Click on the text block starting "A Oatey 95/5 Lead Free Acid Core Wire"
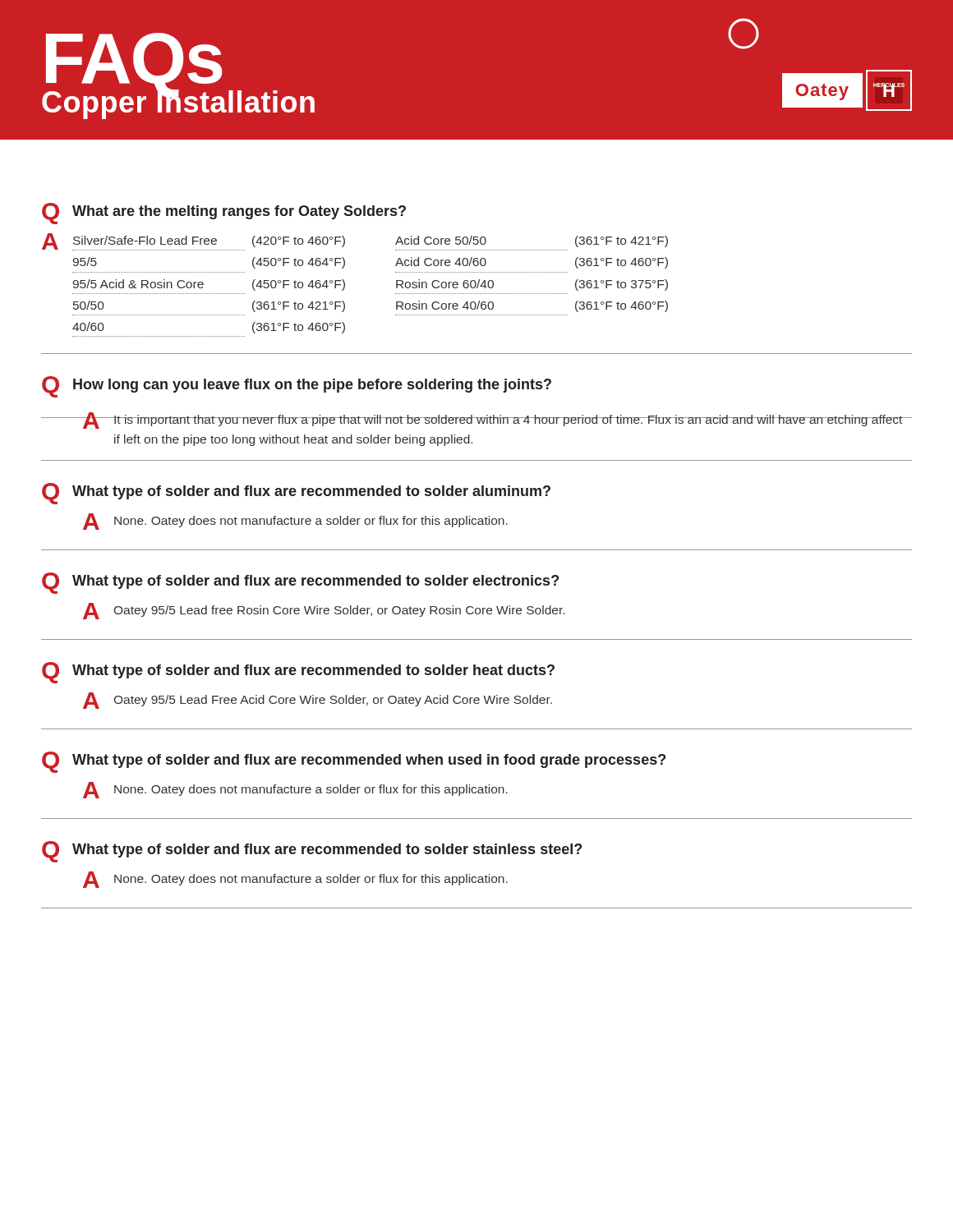Viewport: 953px width, 1232px height. tap(318, 701)
